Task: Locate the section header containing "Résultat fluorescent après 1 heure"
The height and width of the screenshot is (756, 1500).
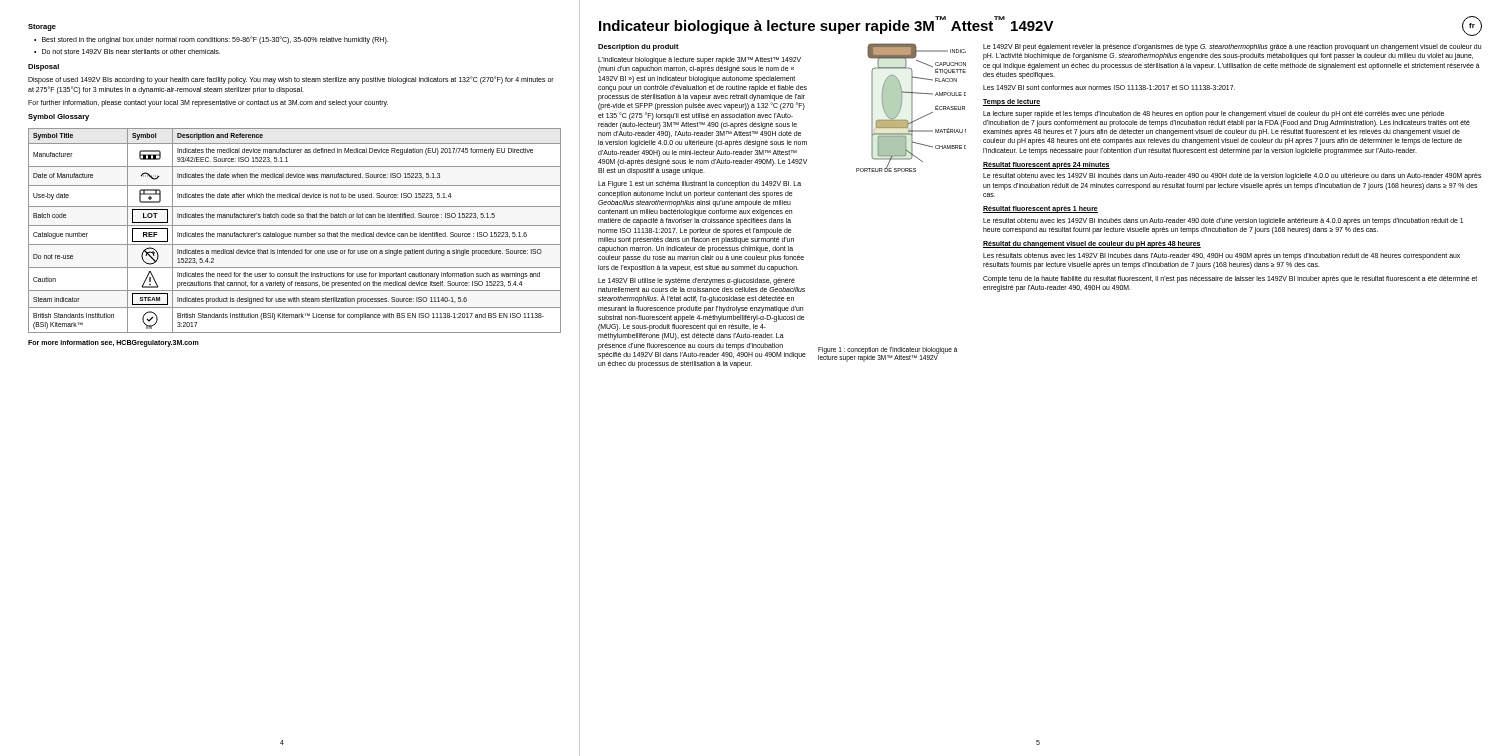Action: point(1040,209)
